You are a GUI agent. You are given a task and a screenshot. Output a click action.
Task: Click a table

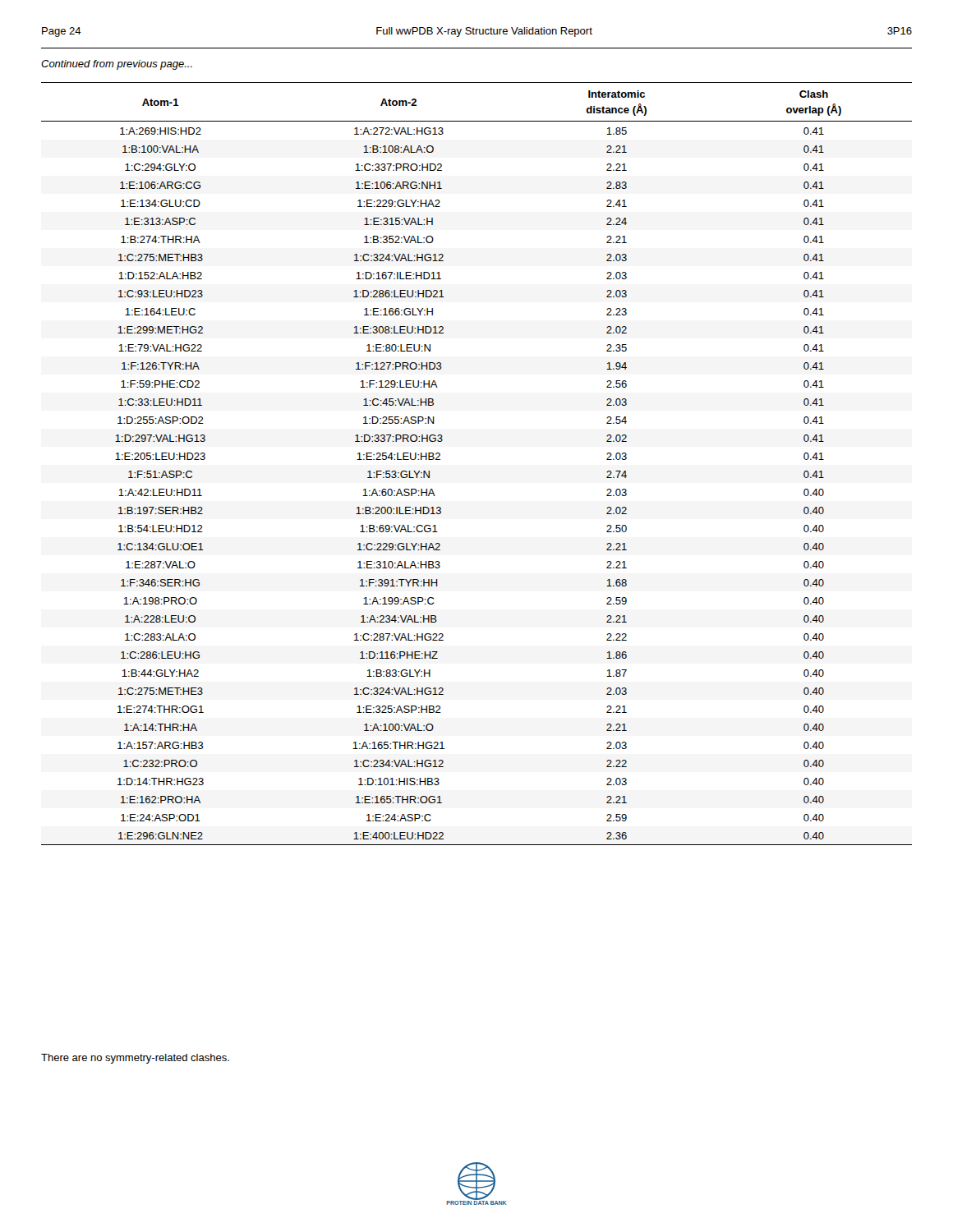[476, 464]
